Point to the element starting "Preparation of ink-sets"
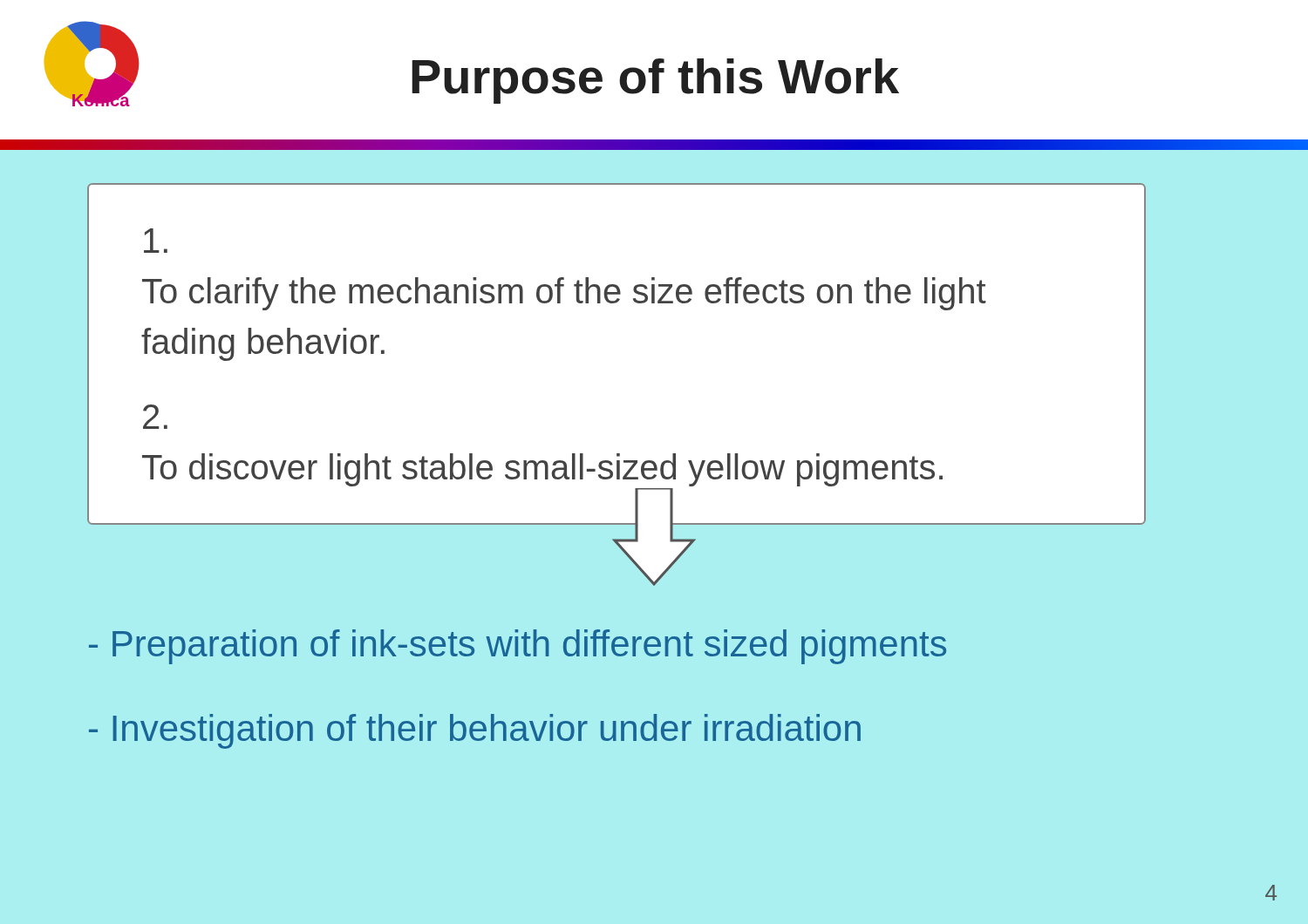 [x=517, y=644]
